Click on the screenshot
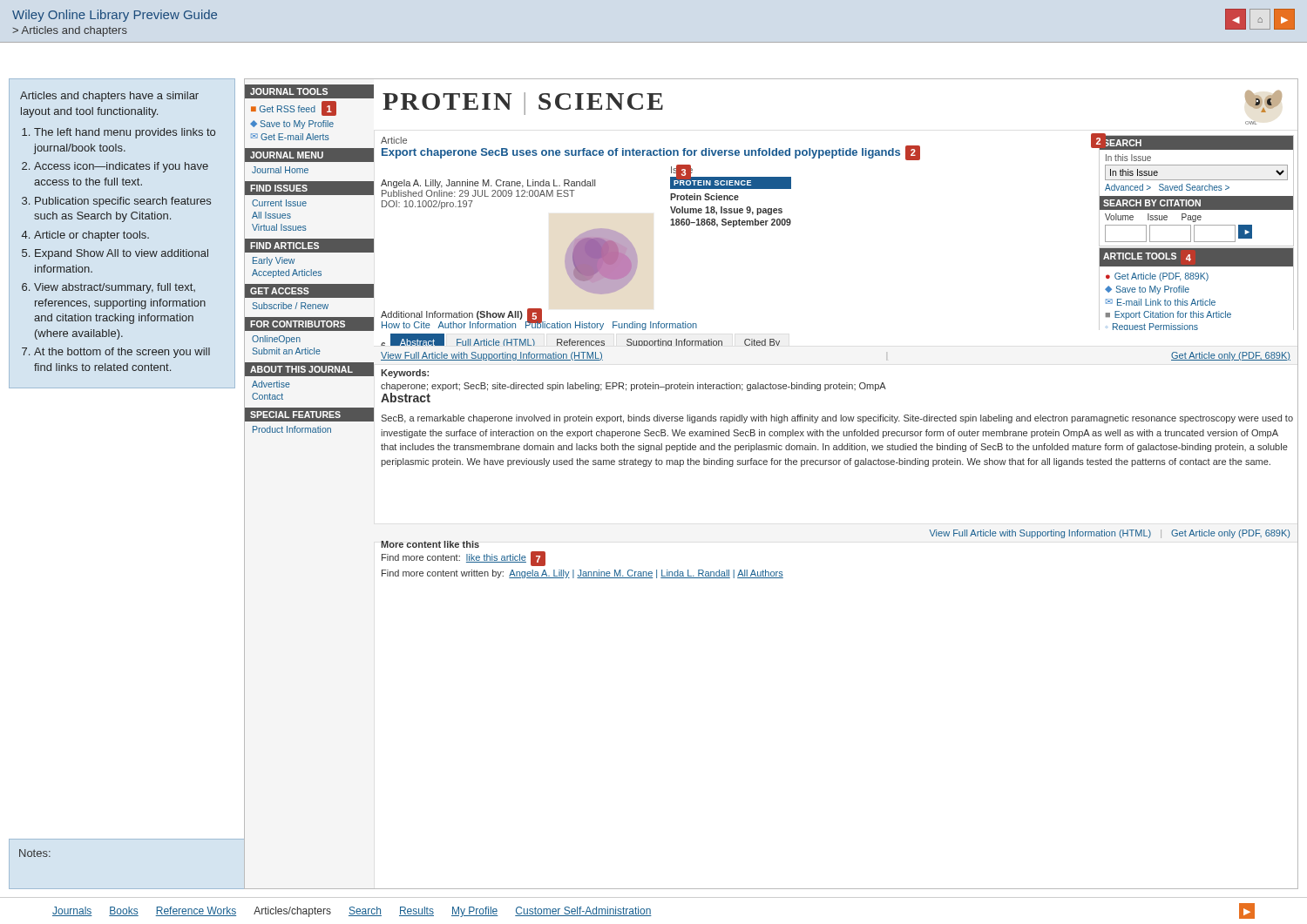The width and height of the screenshot is (1307, 924). (x=771, y=484)
